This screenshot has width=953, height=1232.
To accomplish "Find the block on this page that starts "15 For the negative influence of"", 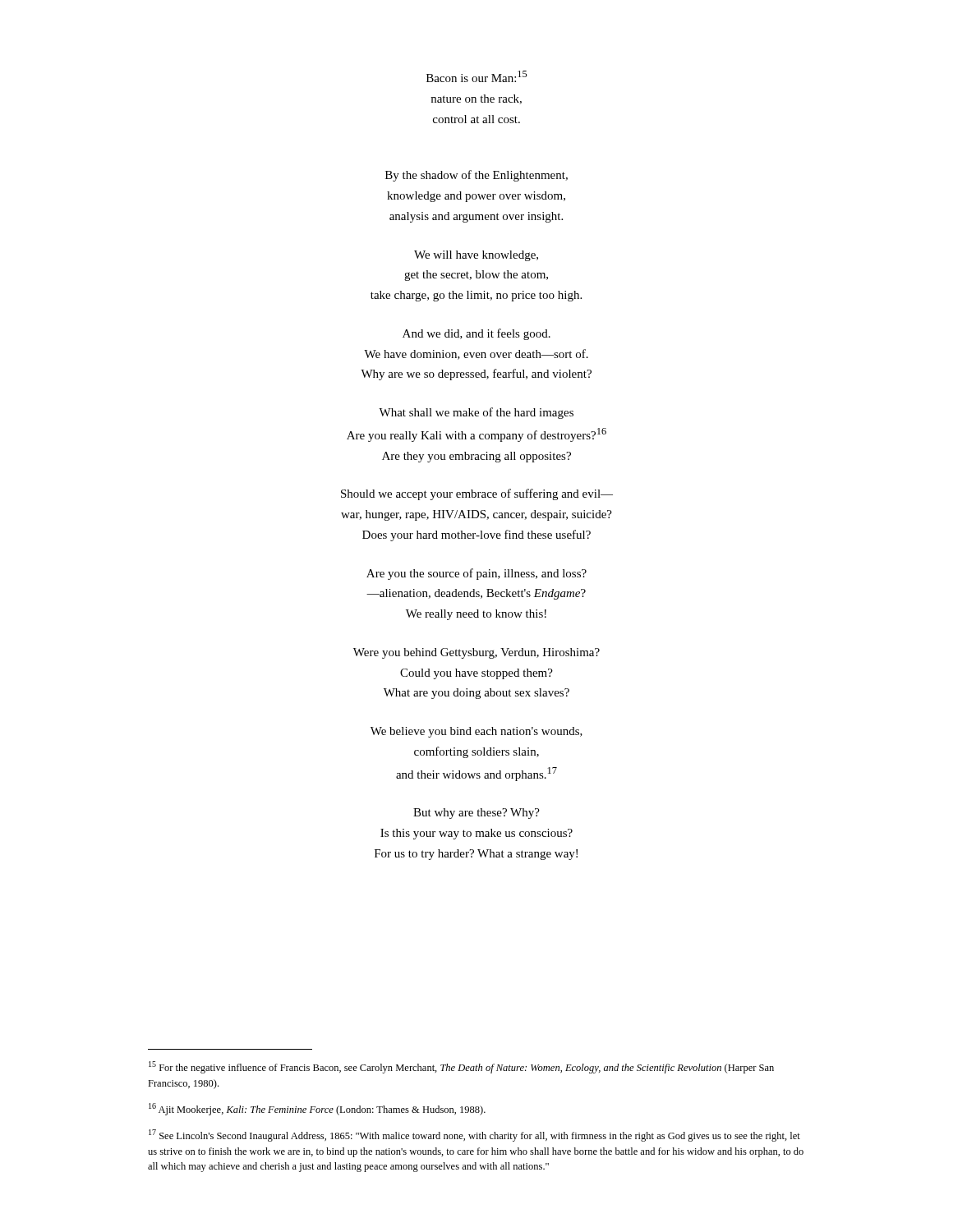I will (461, 1074).
